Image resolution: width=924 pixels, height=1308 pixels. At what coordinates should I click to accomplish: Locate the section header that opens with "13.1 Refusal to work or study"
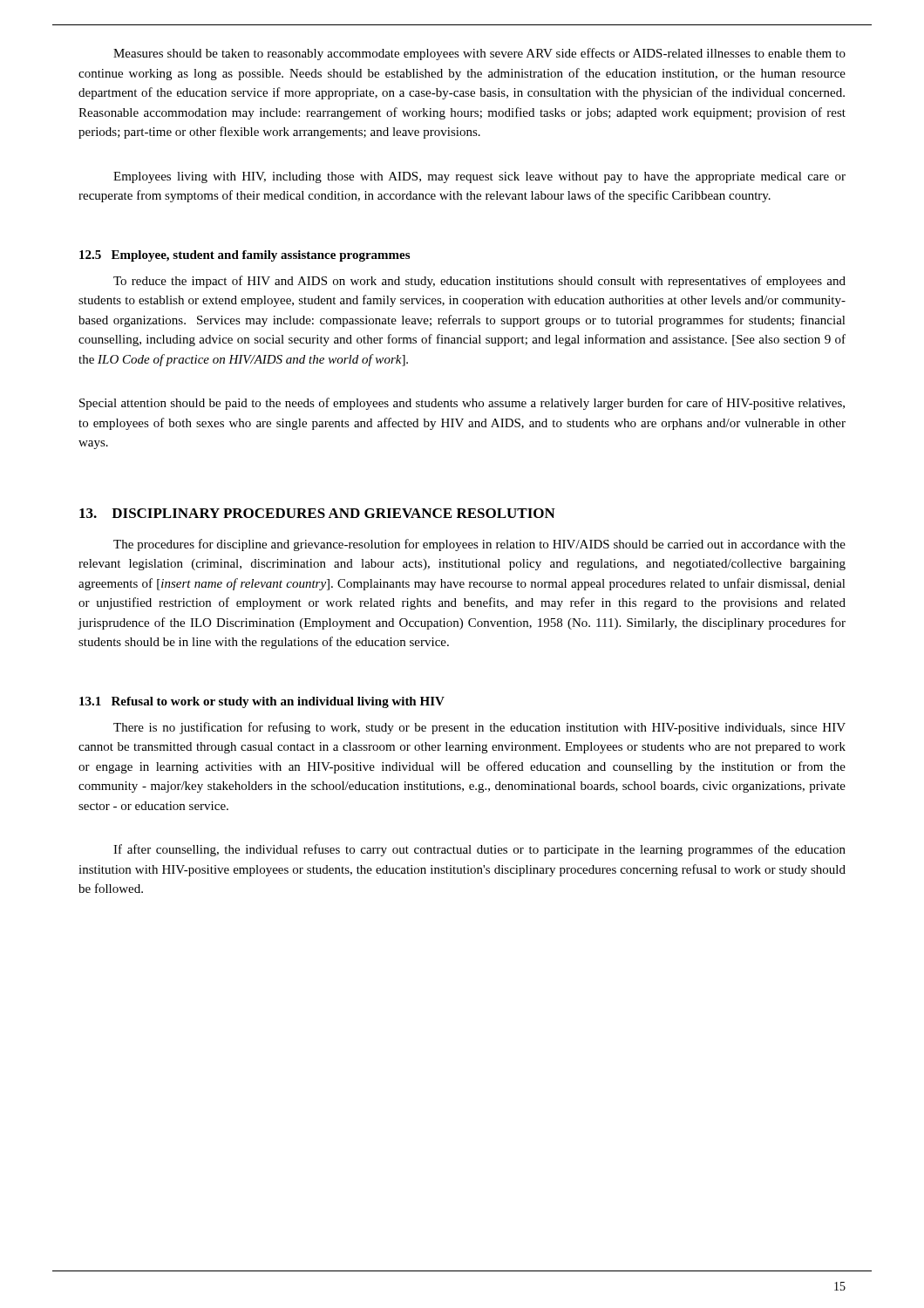pyautogui.click(x=262, y=702)
